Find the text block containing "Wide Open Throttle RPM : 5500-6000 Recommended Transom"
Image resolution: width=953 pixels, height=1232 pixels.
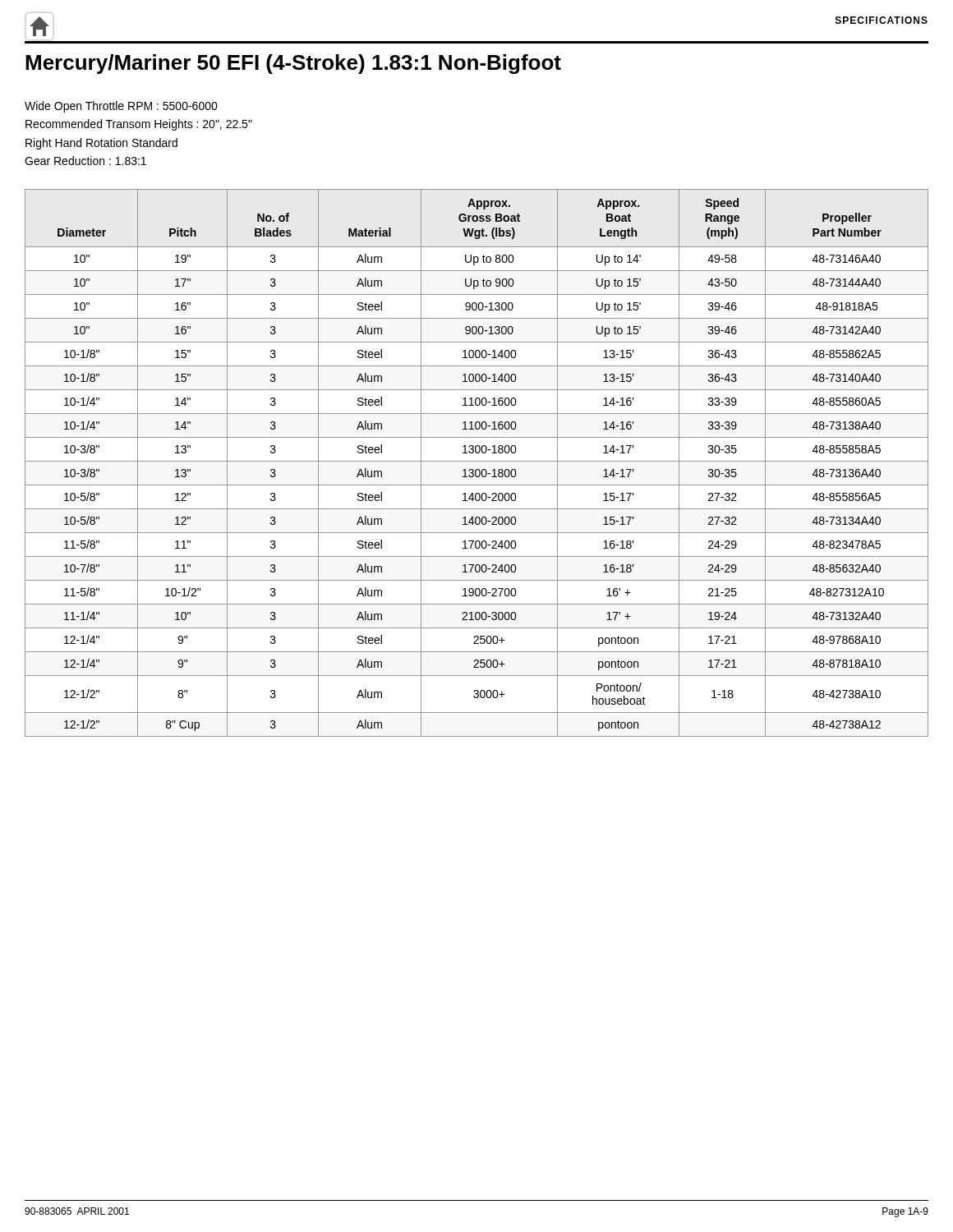[138, 134]
